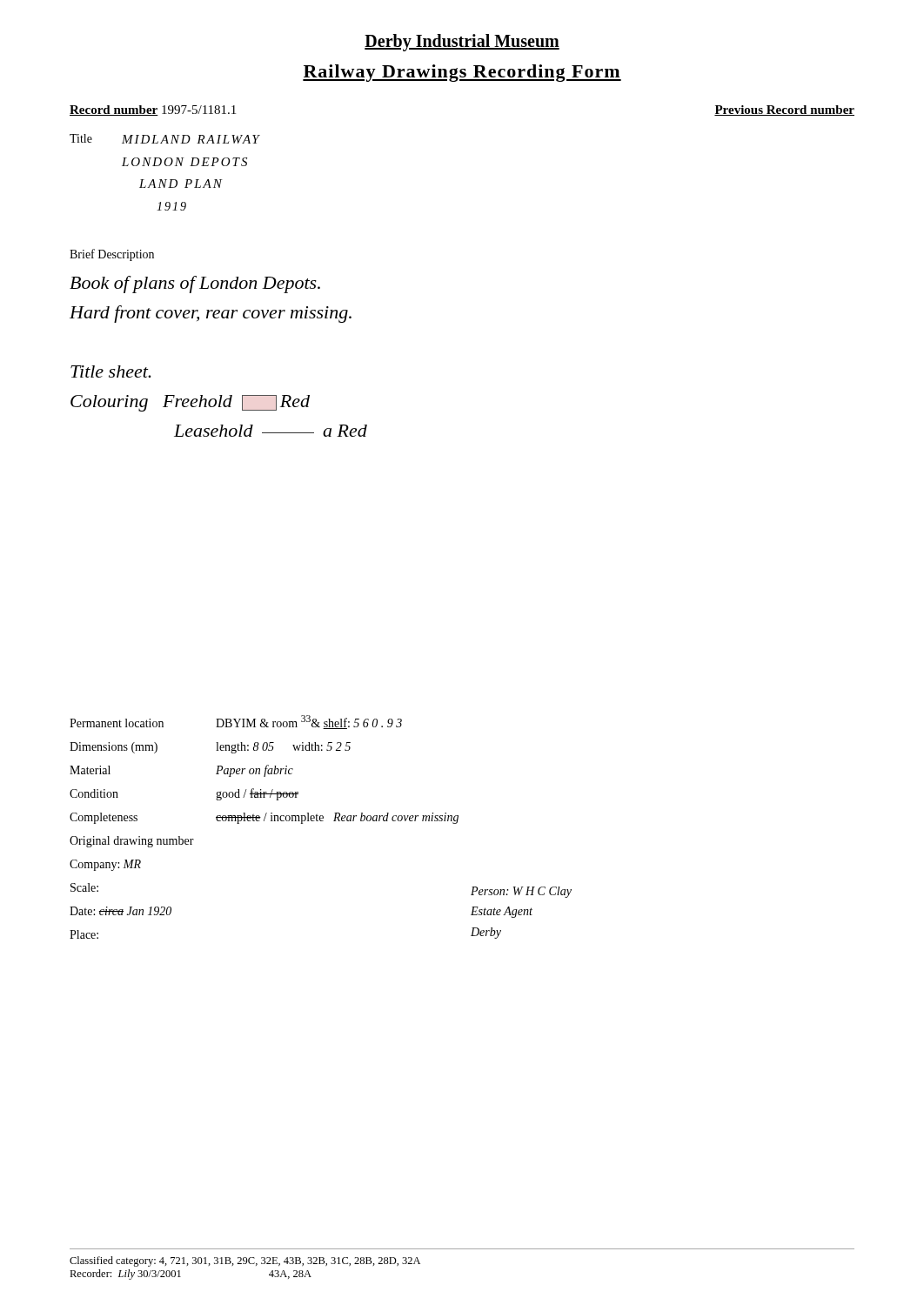Select the text block that says "Record number 1997-5/1181.1"

point(164,110)
